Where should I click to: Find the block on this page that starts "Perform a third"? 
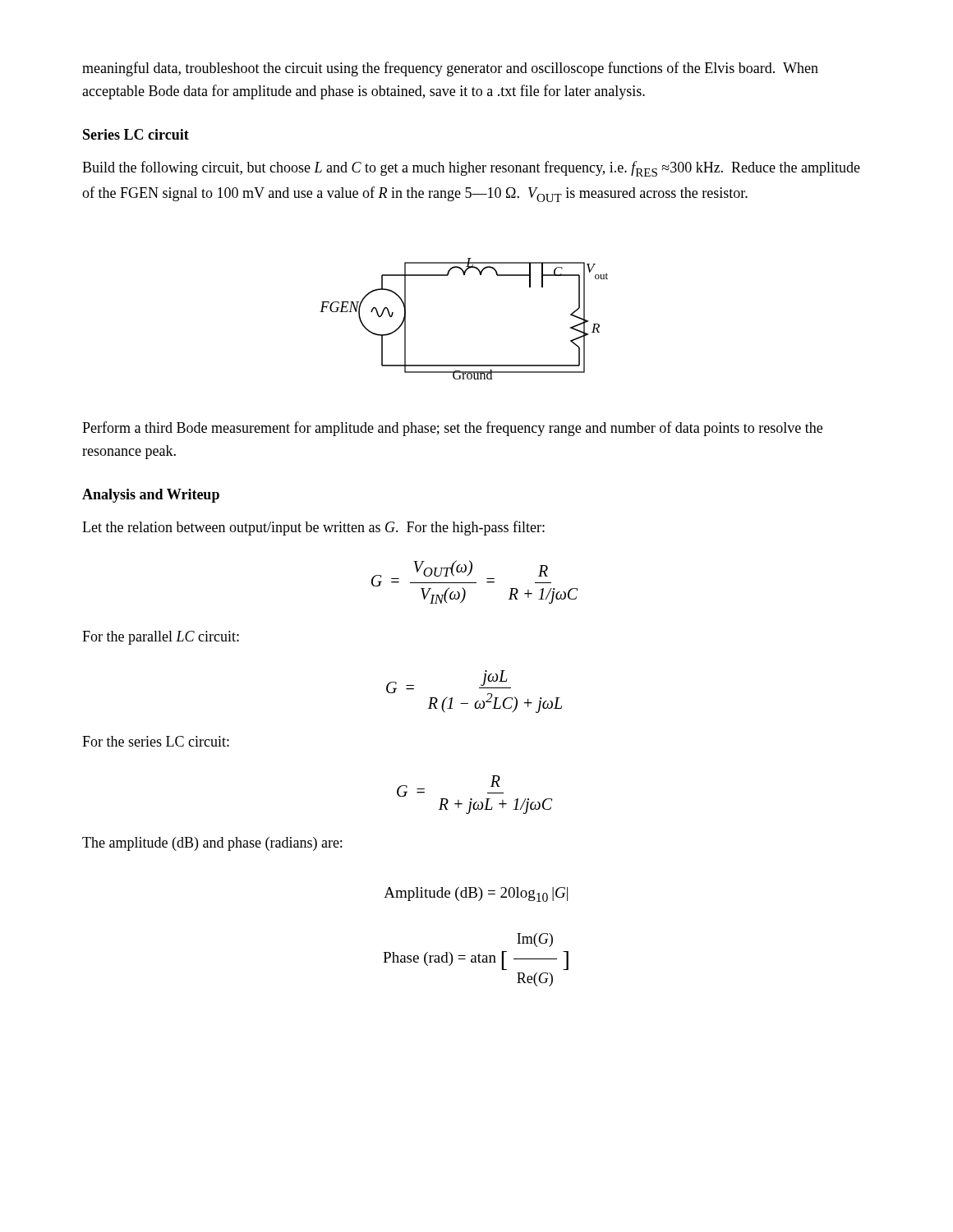tap(453, 440)
